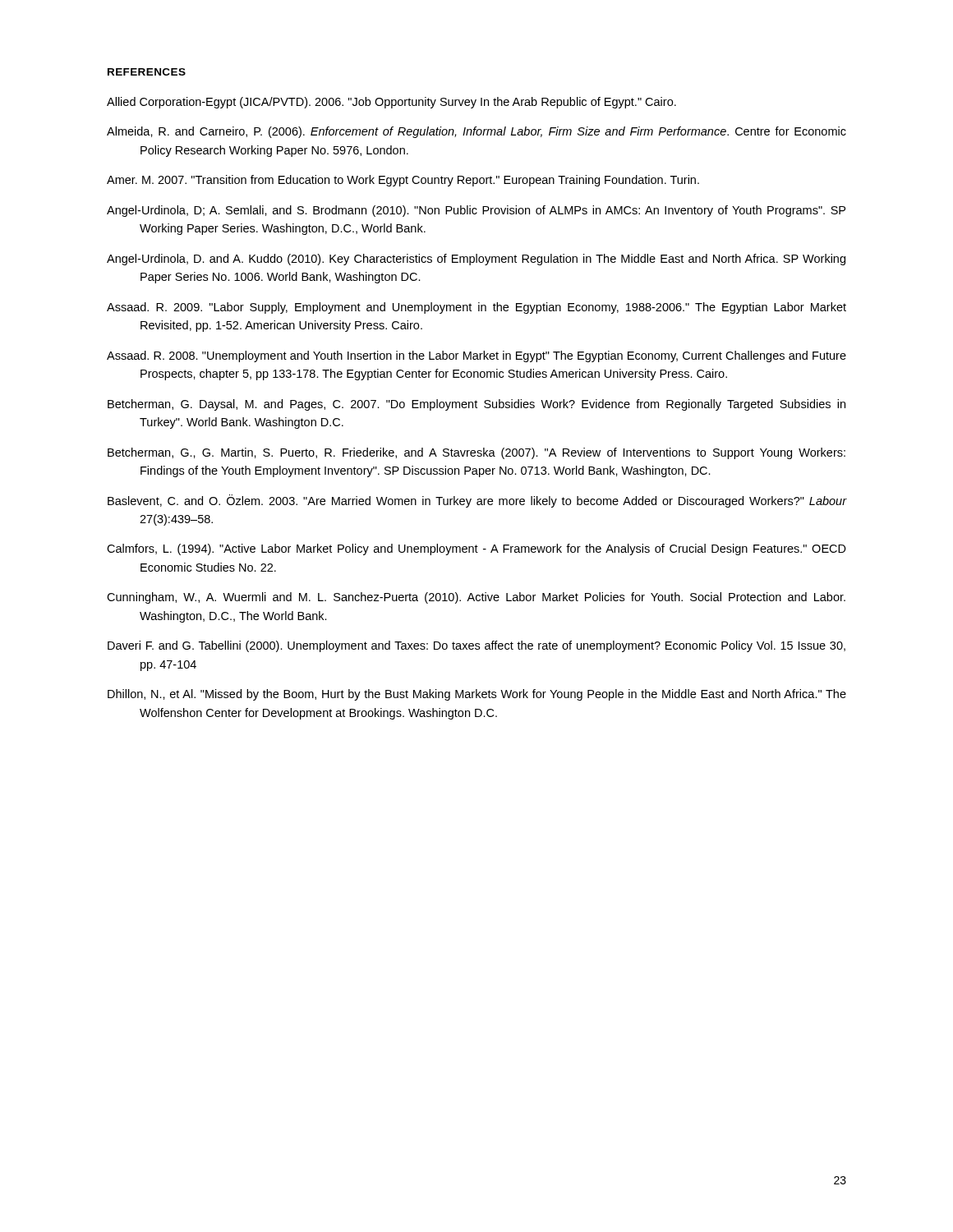Screen dimensions: 1232x953
Task: Locate the element starting "Angel-Urdinola, D; A. Semlali, and S. Brodmann (2010)."
Action: coord(476,219)
